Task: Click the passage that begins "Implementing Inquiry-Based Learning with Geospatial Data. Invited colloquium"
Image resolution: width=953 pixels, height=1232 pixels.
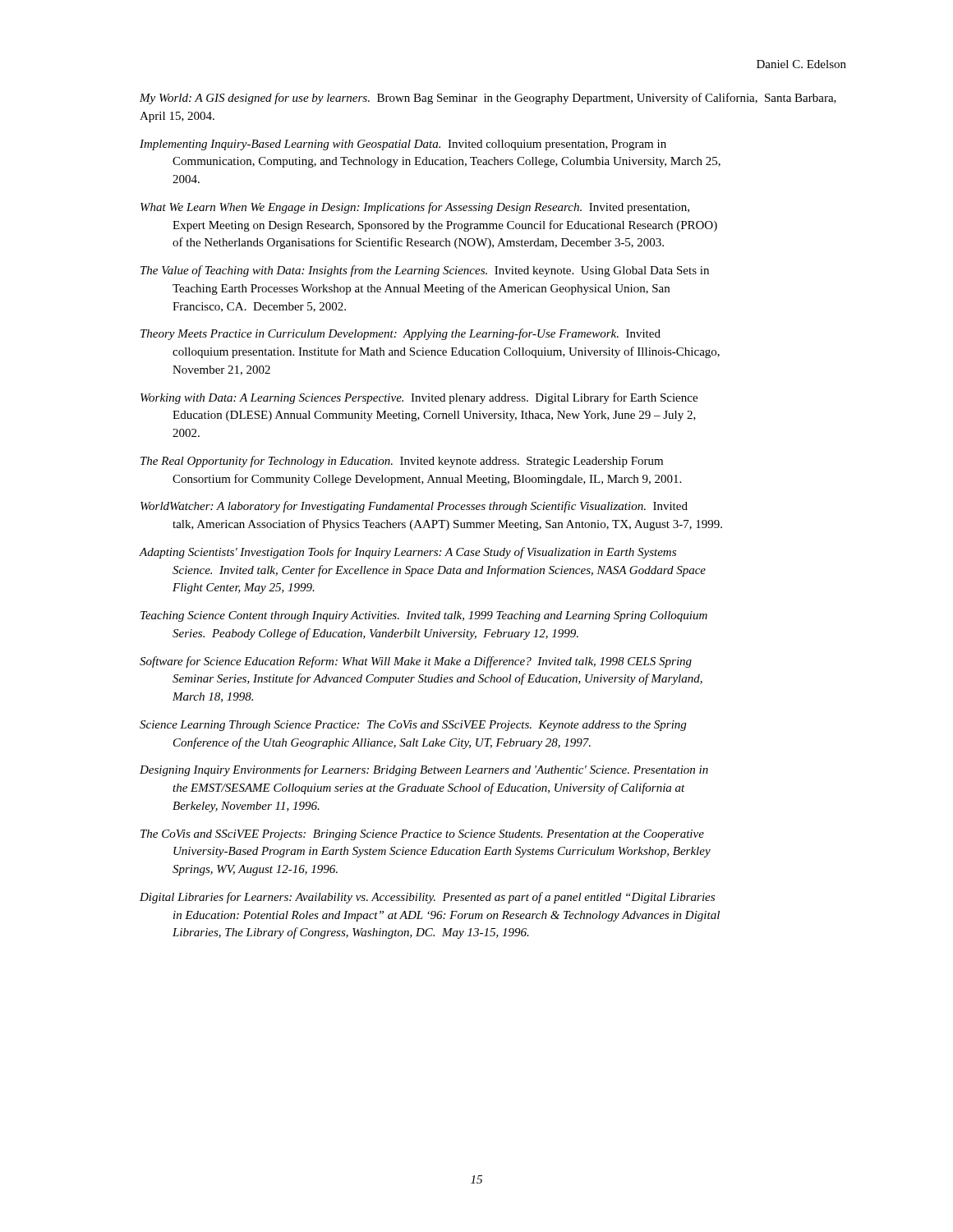Action: [493, 162]
